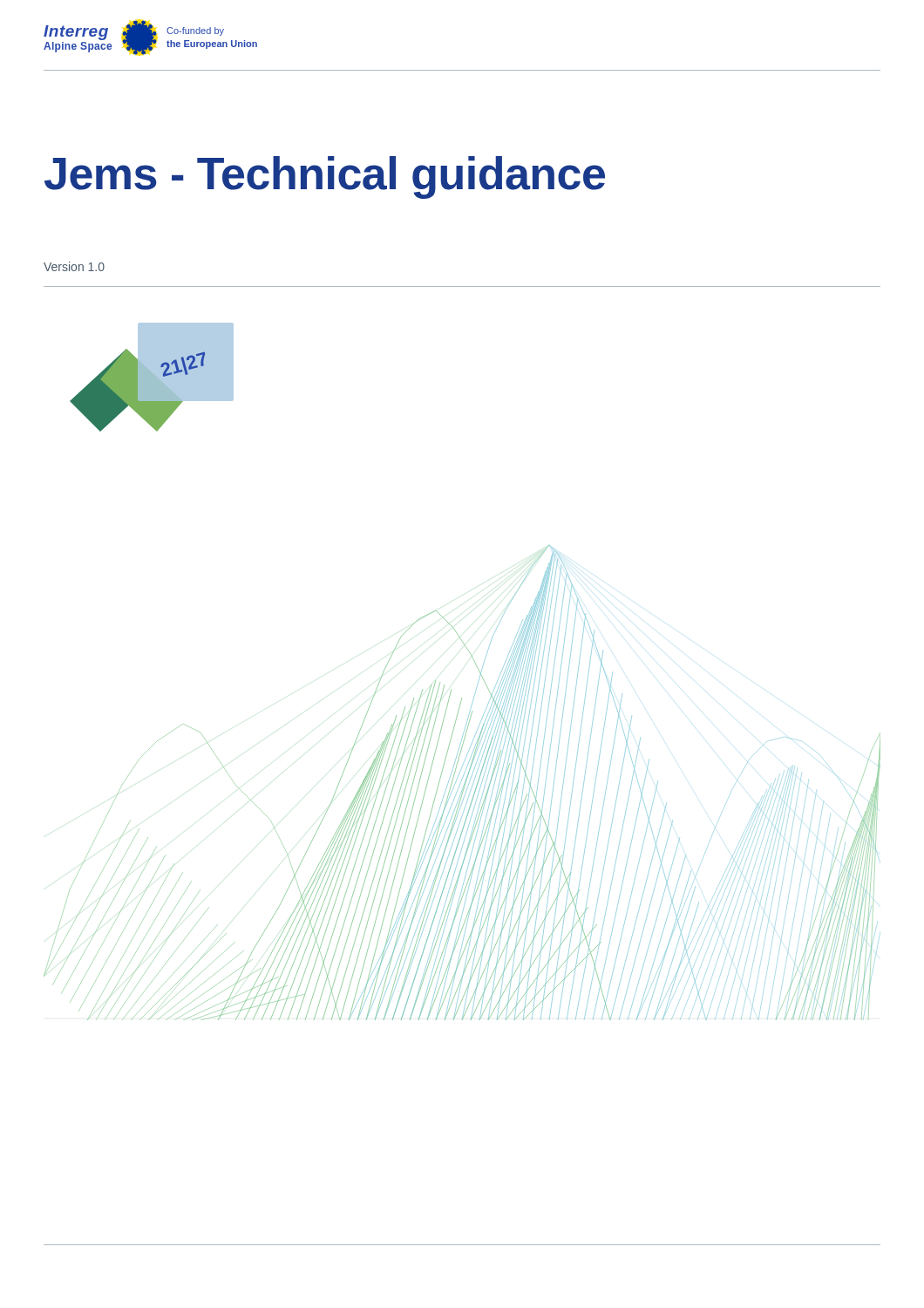The height and width of the screenshot is (1308, 924).
Task: Select the text containing "Version 1.0"
Action: click(74, 267)
